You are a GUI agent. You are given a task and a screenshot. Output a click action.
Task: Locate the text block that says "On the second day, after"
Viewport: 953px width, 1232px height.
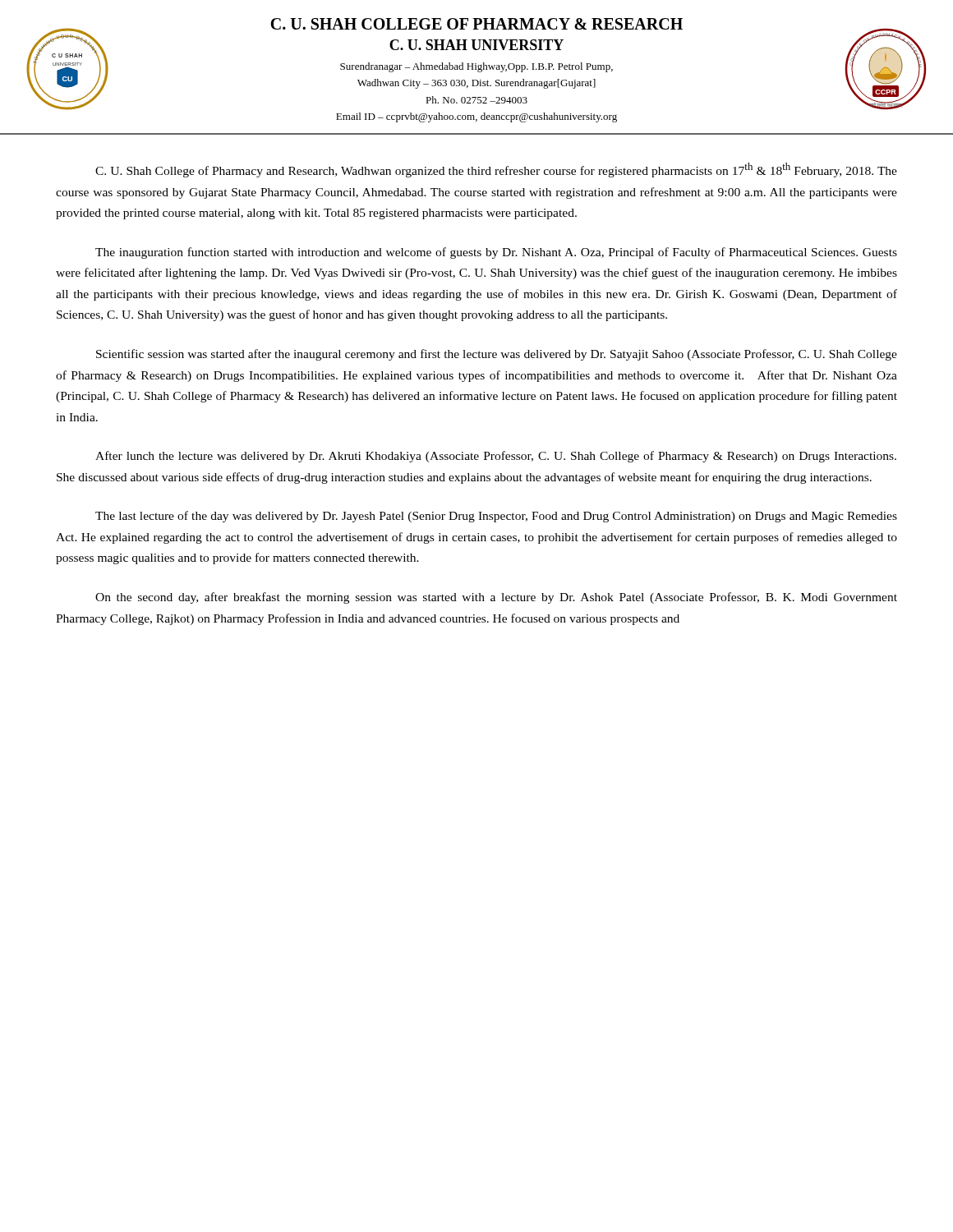pyautogui.click(x=476, y=607)
